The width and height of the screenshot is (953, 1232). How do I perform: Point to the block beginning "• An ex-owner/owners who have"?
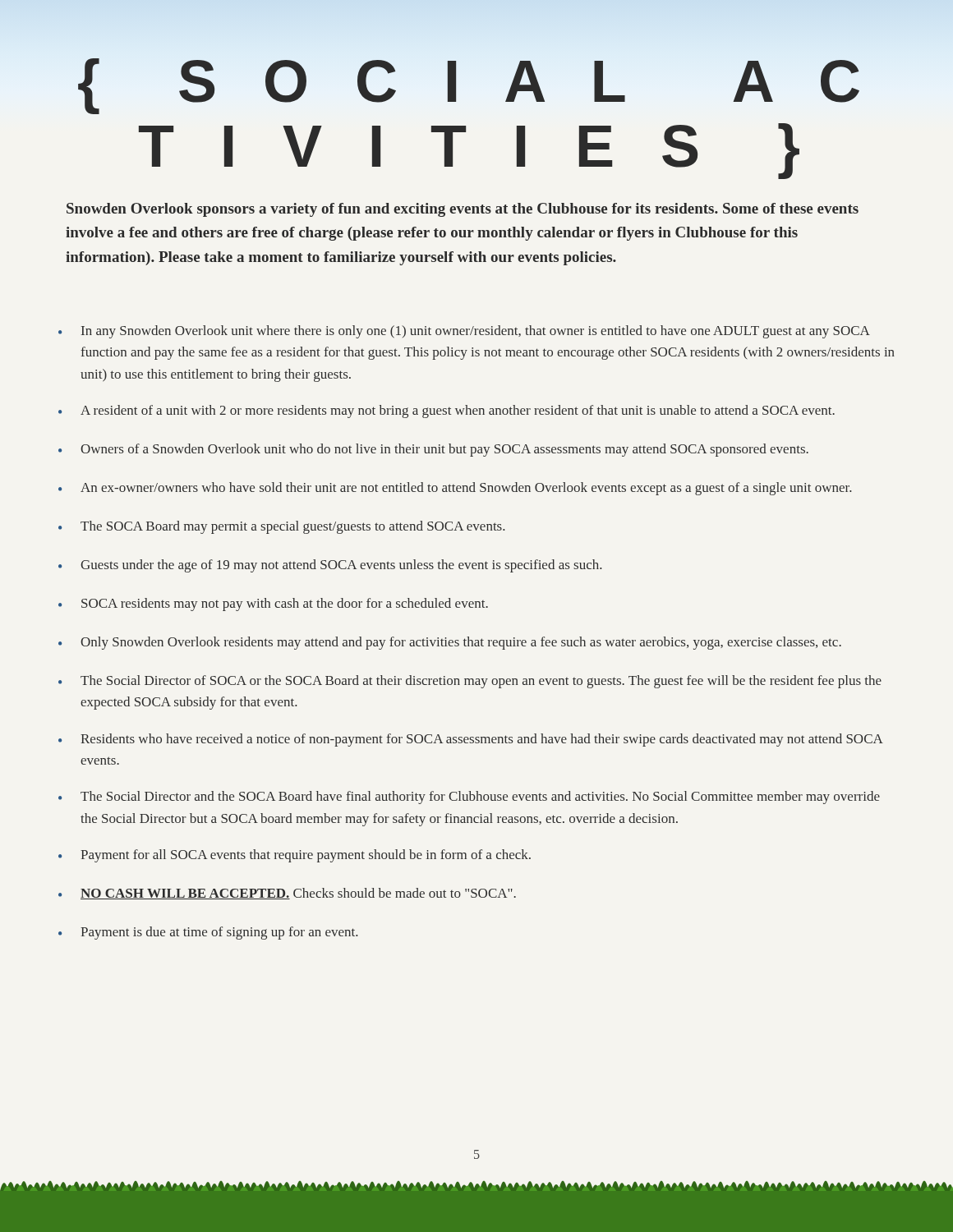[476, 489]
